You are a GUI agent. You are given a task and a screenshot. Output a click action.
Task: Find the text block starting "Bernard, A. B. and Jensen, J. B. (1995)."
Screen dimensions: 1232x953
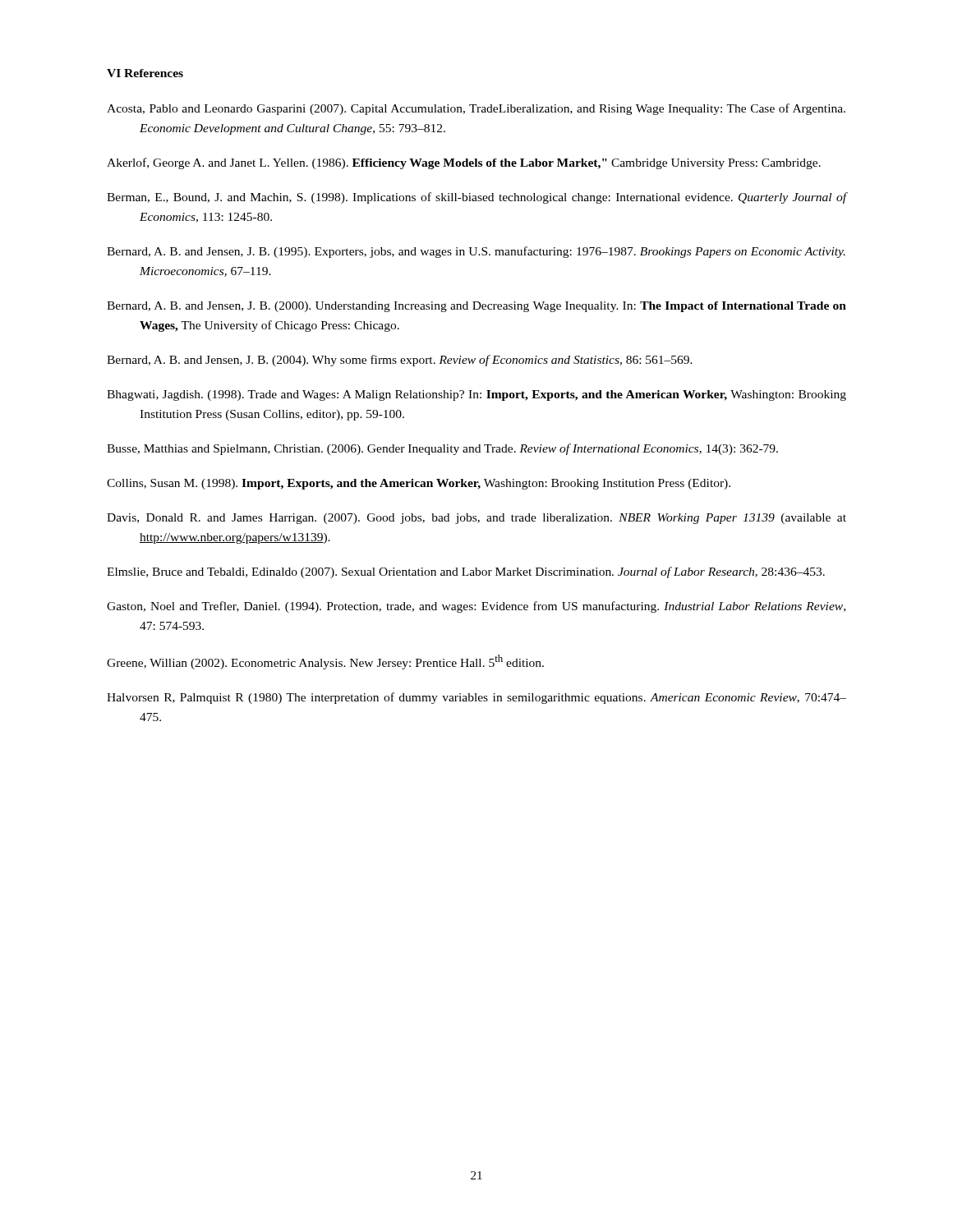[x=476, y=261]
